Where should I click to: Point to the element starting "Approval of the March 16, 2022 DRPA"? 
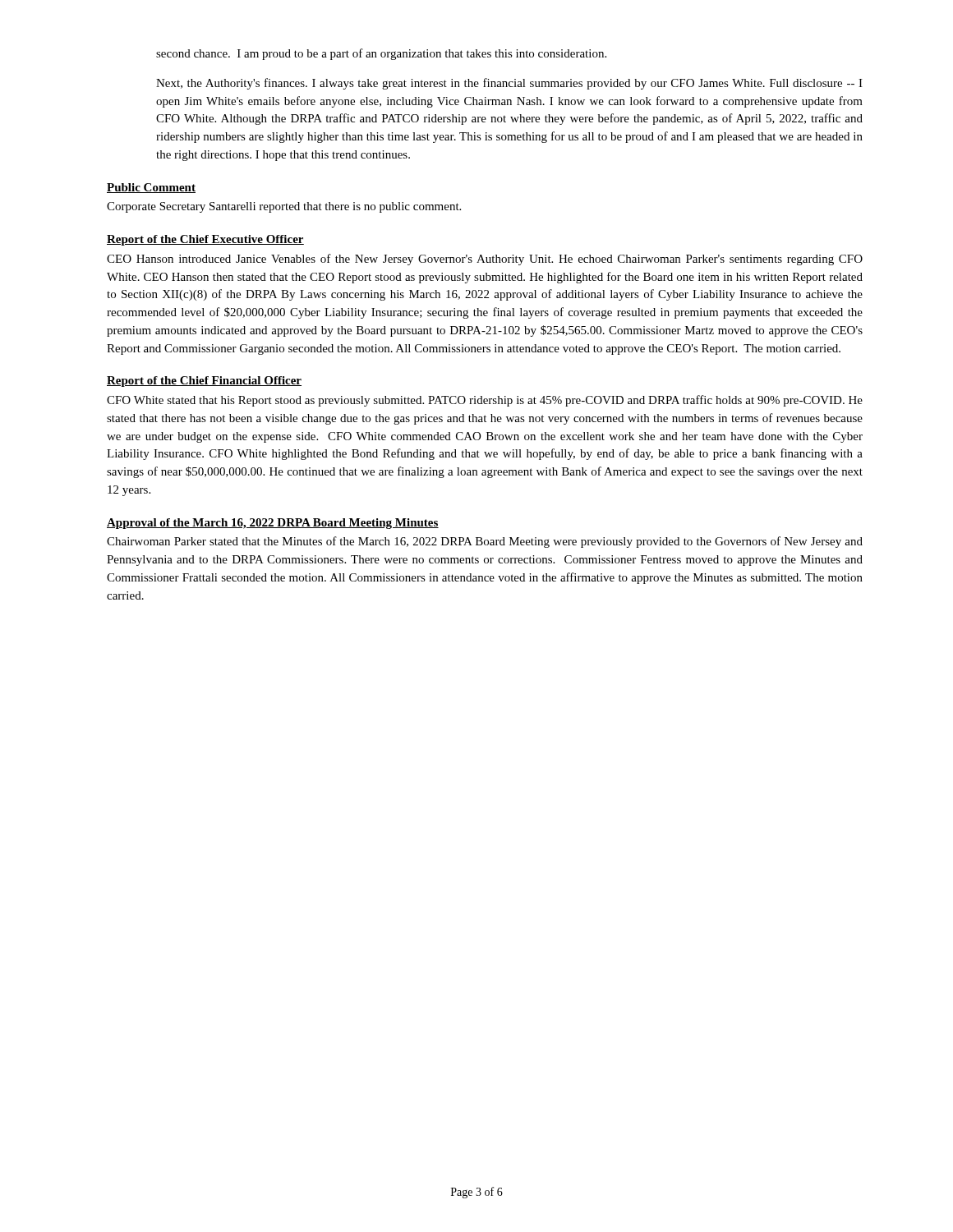coord(273,522)
